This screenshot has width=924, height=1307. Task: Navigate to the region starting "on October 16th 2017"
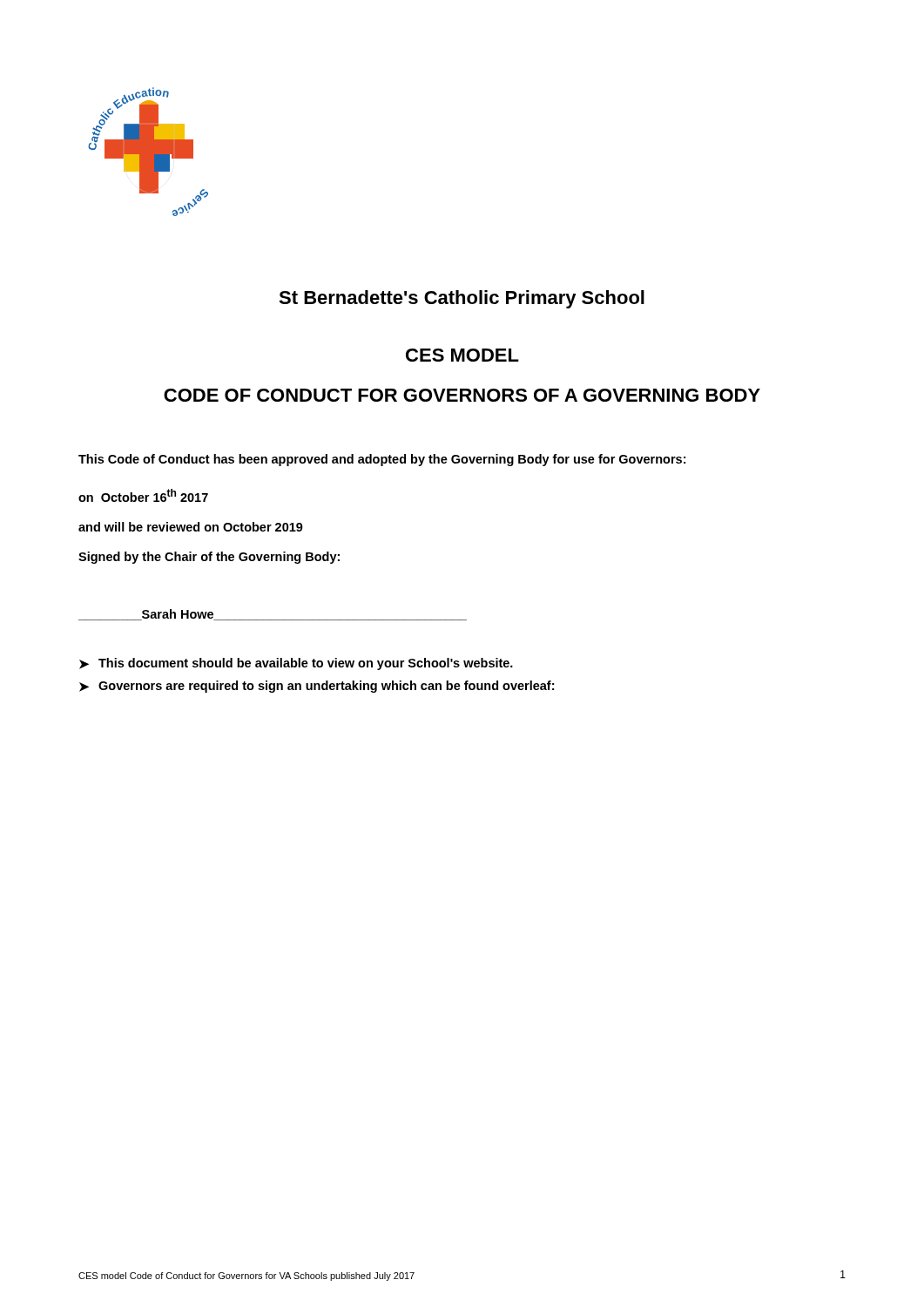143,495
